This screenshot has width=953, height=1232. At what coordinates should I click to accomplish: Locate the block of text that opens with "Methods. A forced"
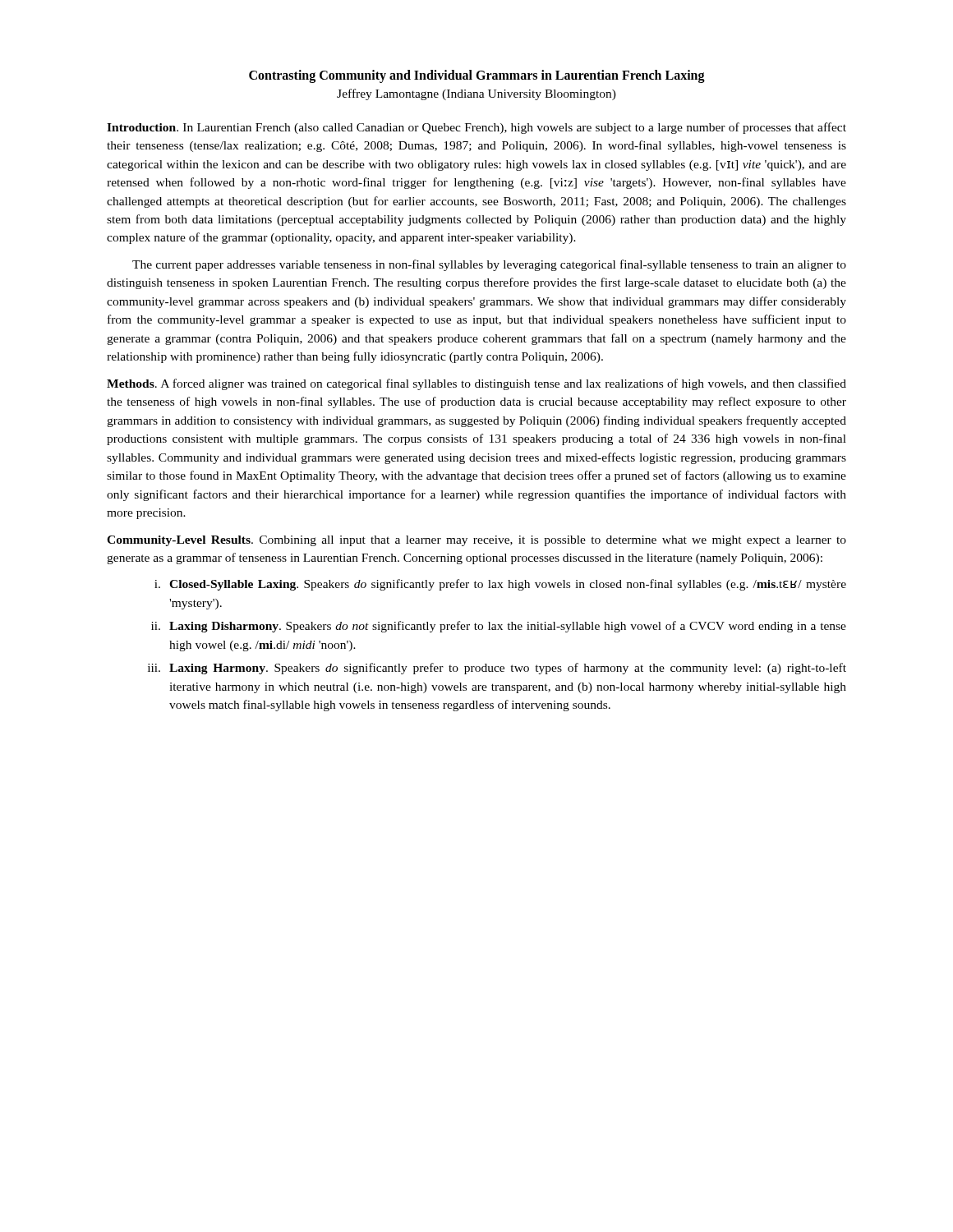pos(476,448)
